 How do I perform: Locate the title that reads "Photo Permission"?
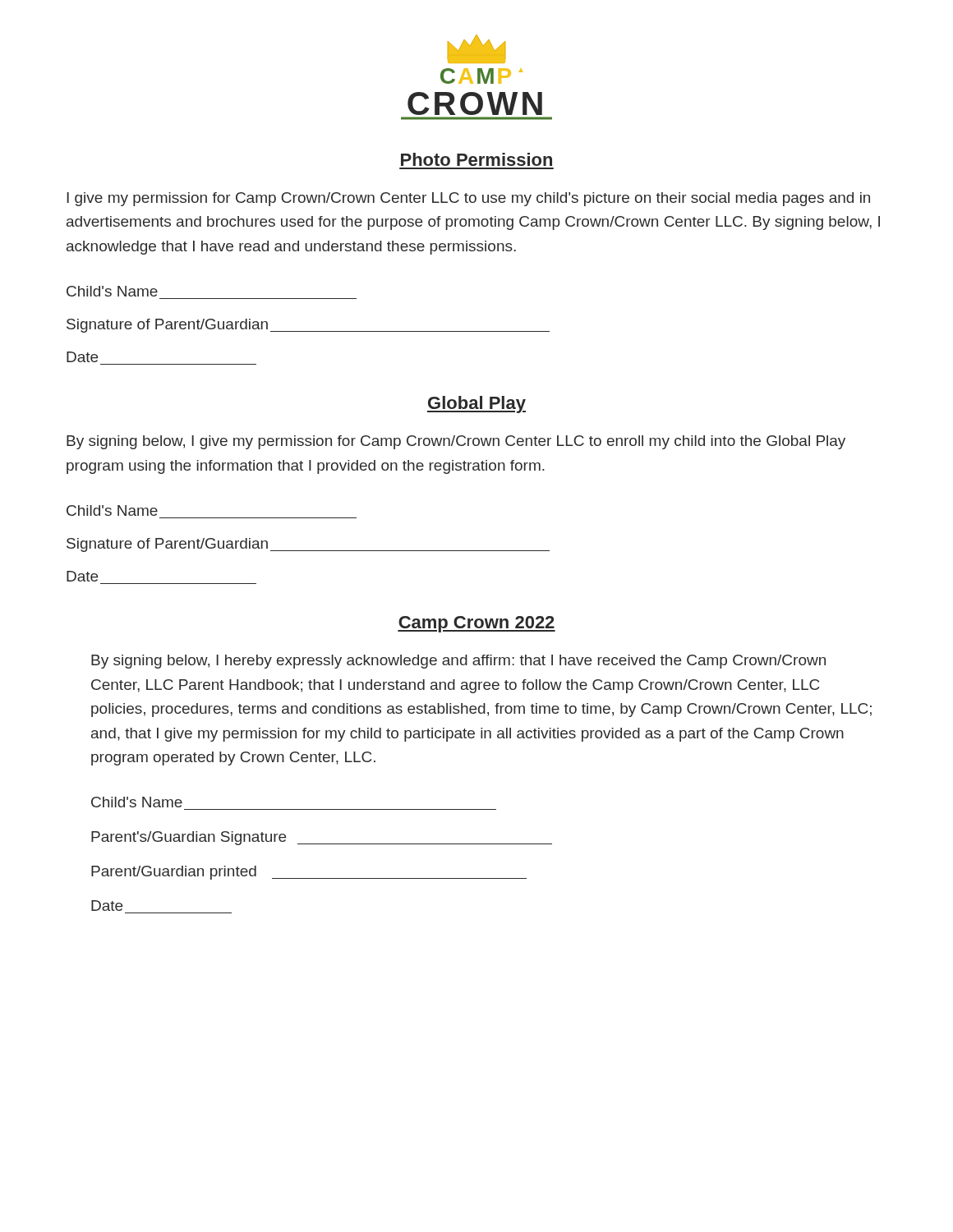476,160
